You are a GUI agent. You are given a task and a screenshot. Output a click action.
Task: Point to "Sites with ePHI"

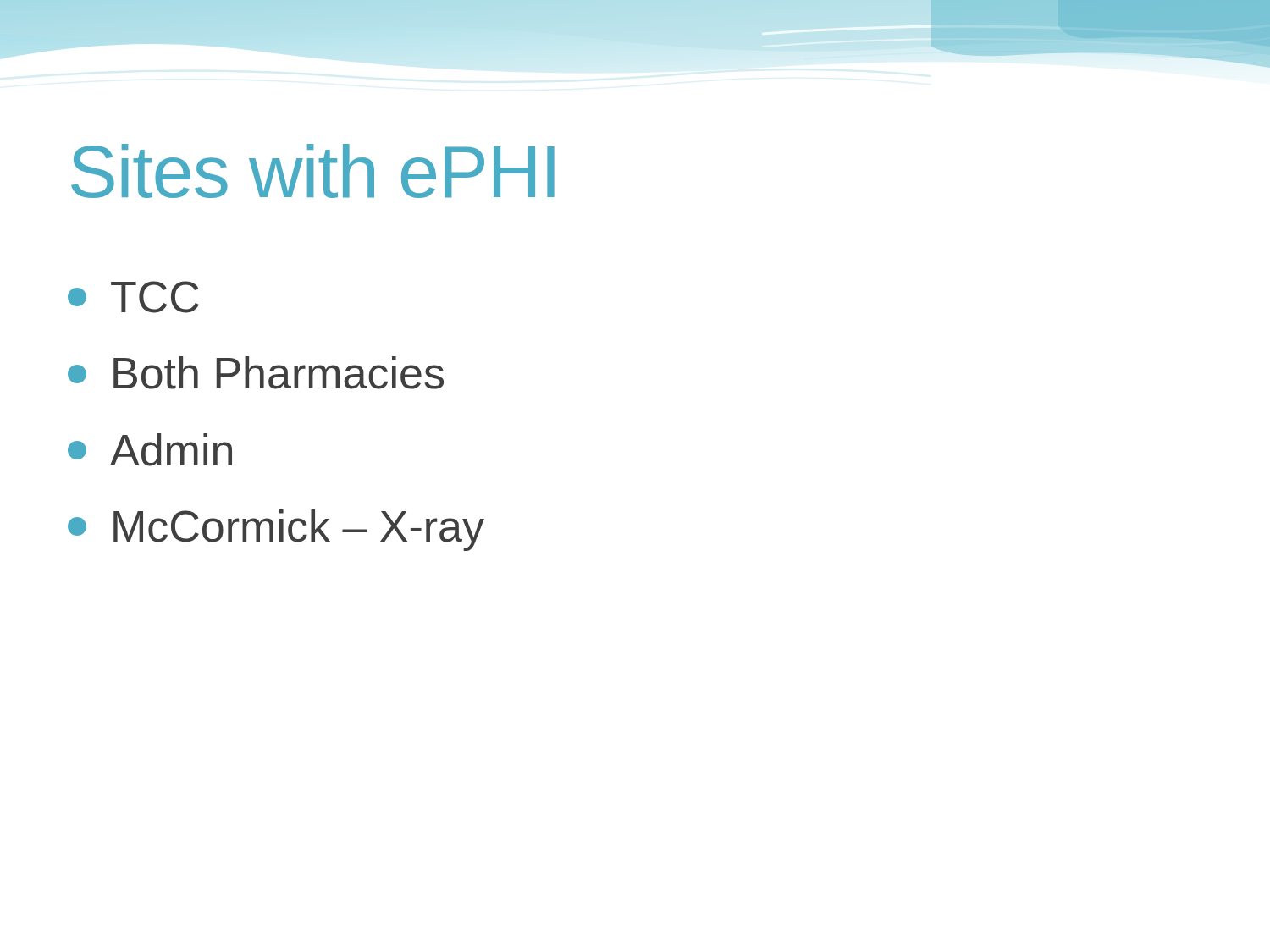314,172
